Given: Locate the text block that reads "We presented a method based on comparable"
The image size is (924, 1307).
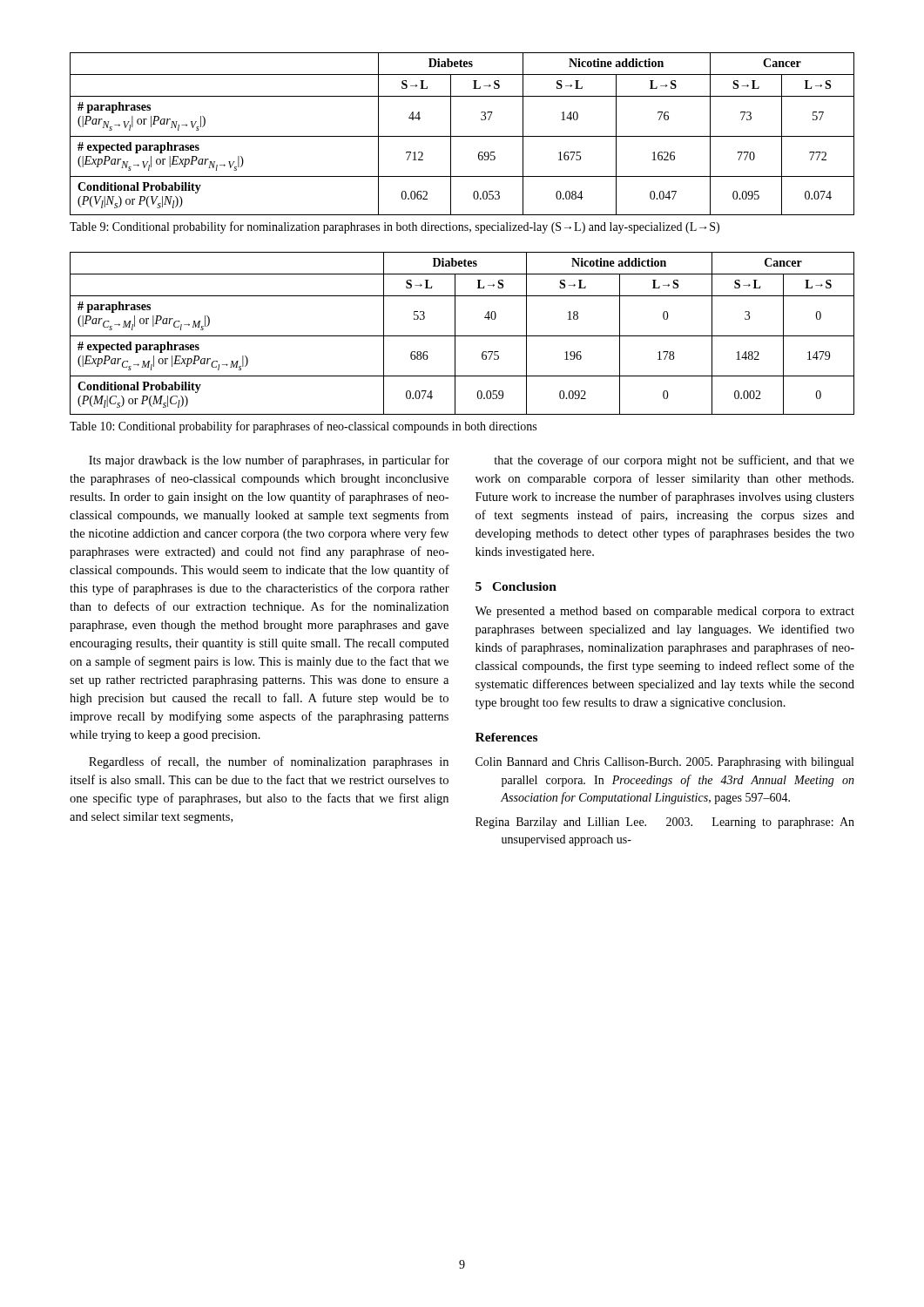Looking at the screenshot, I should pos(665,657).
